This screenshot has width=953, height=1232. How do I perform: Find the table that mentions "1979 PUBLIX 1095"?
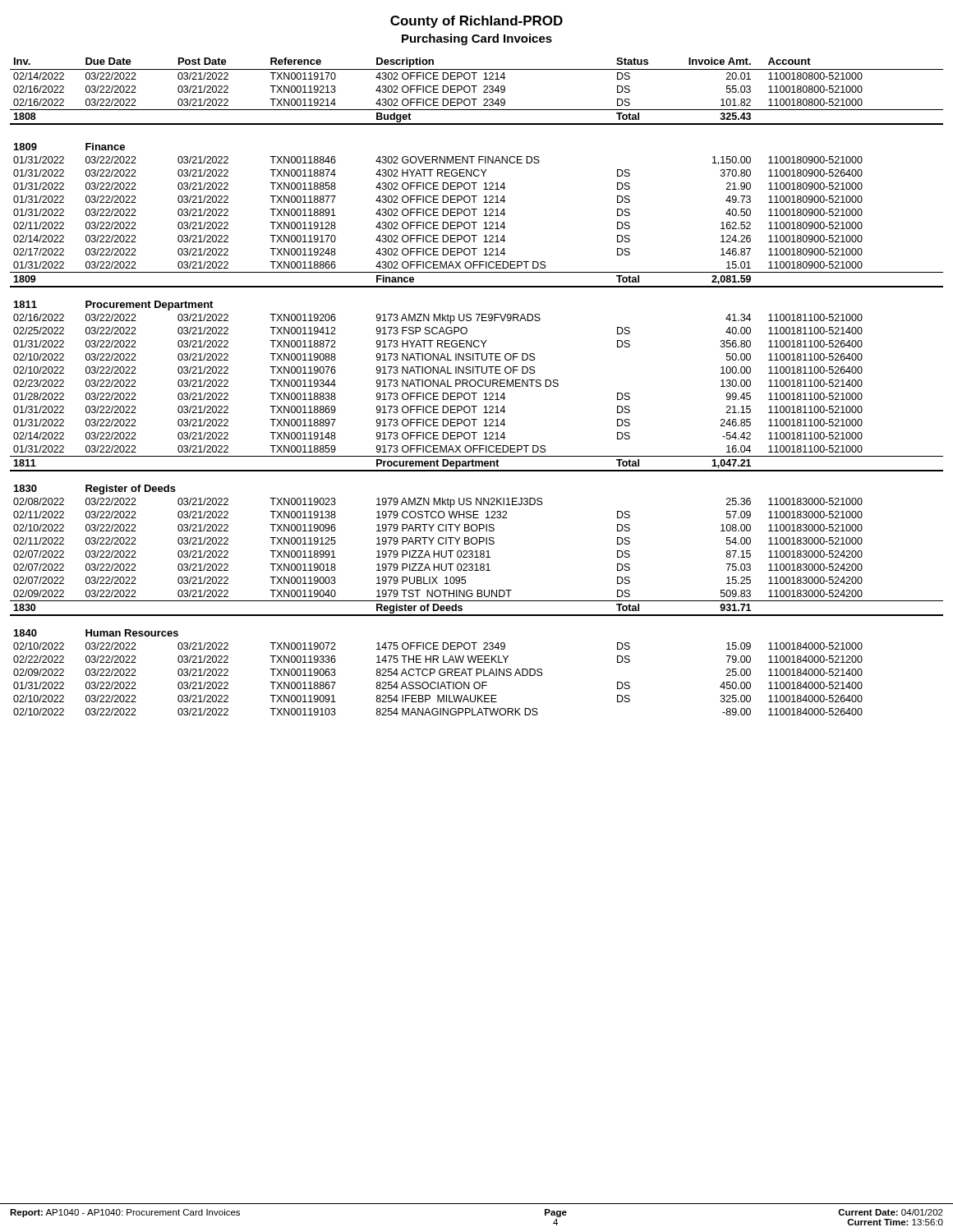(x=476, y=386)
